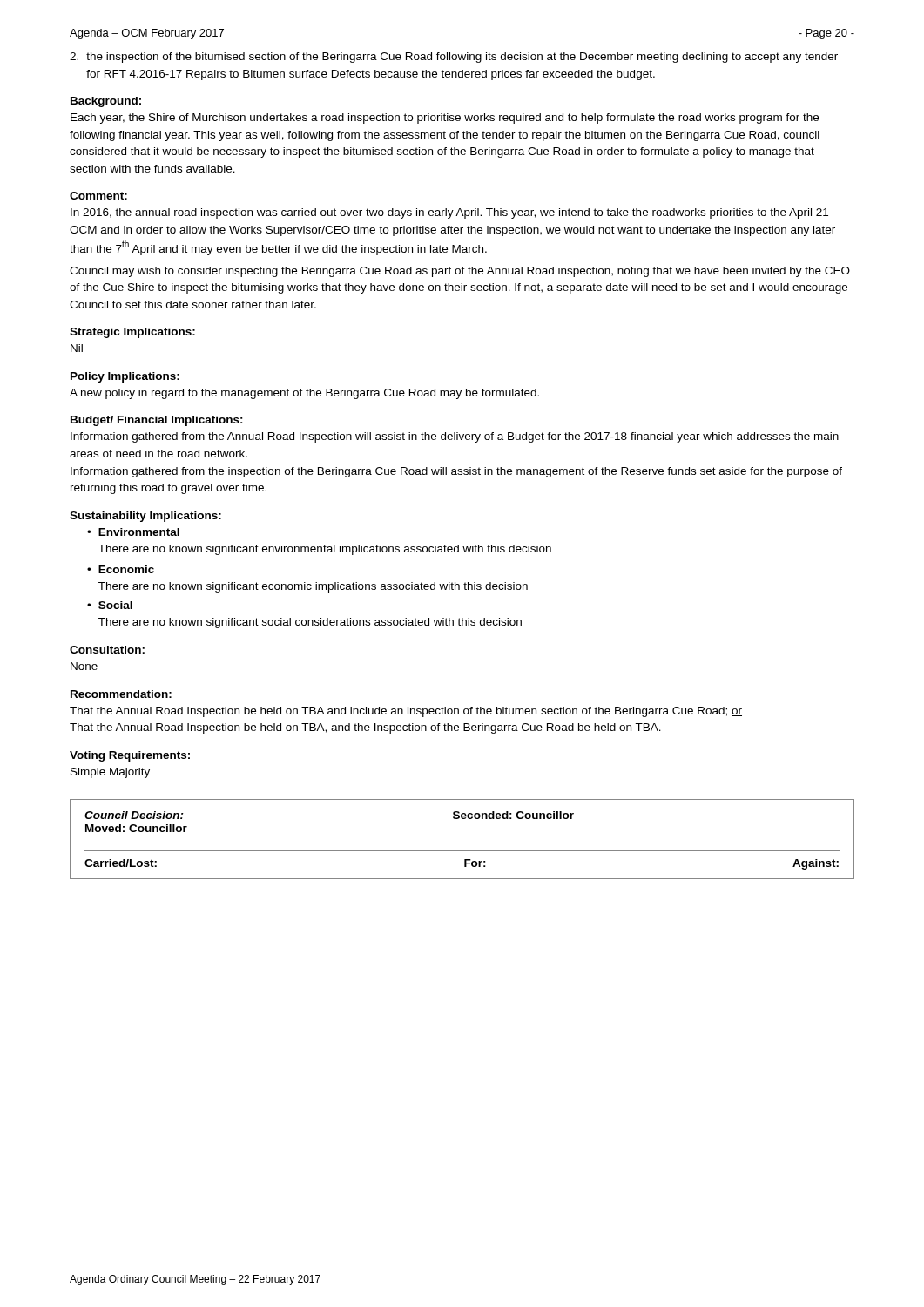Select the list item with the text "• Social There are"
The image size is (924, 1307).
point(305,614)
